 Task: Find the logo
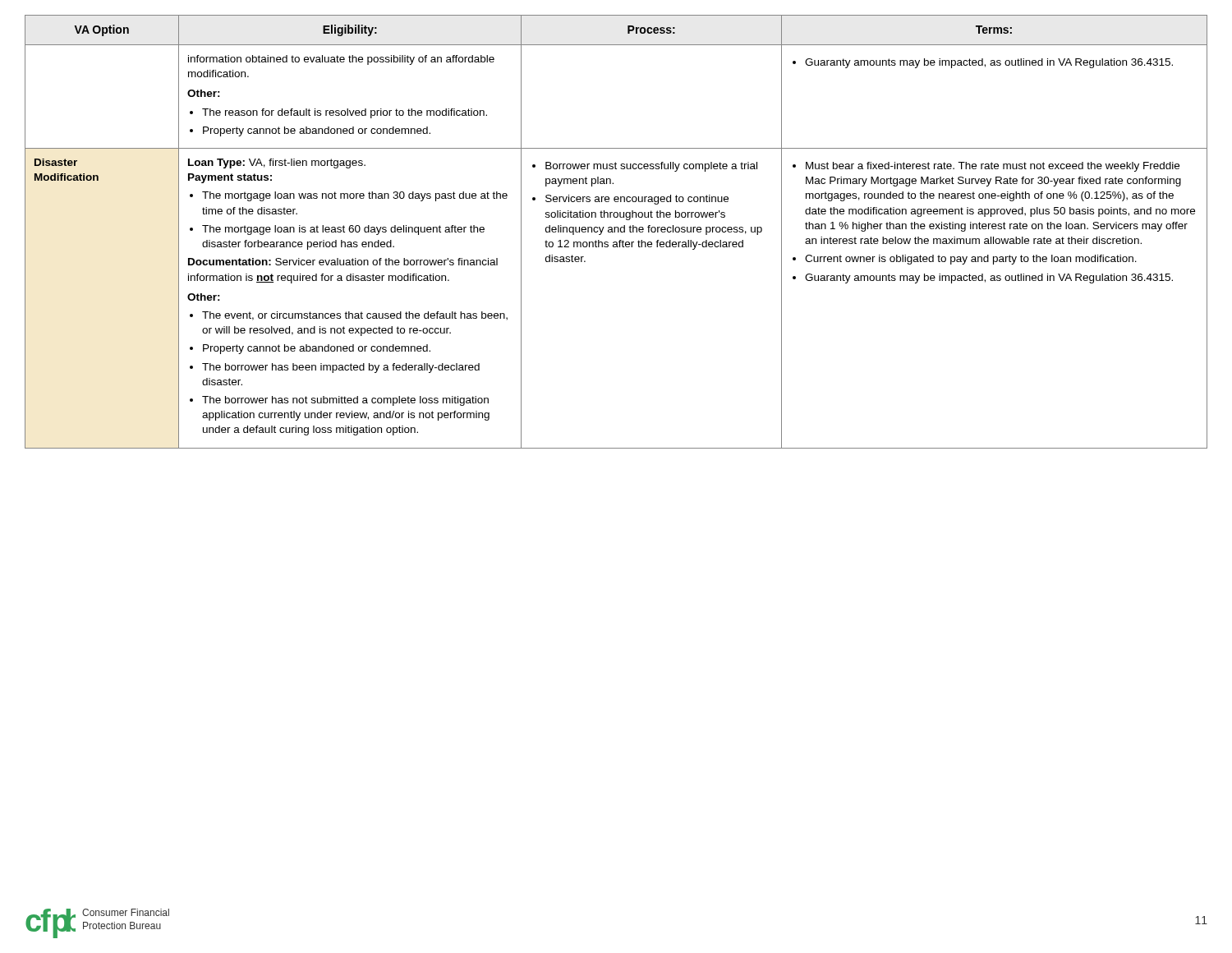(97, 920)
